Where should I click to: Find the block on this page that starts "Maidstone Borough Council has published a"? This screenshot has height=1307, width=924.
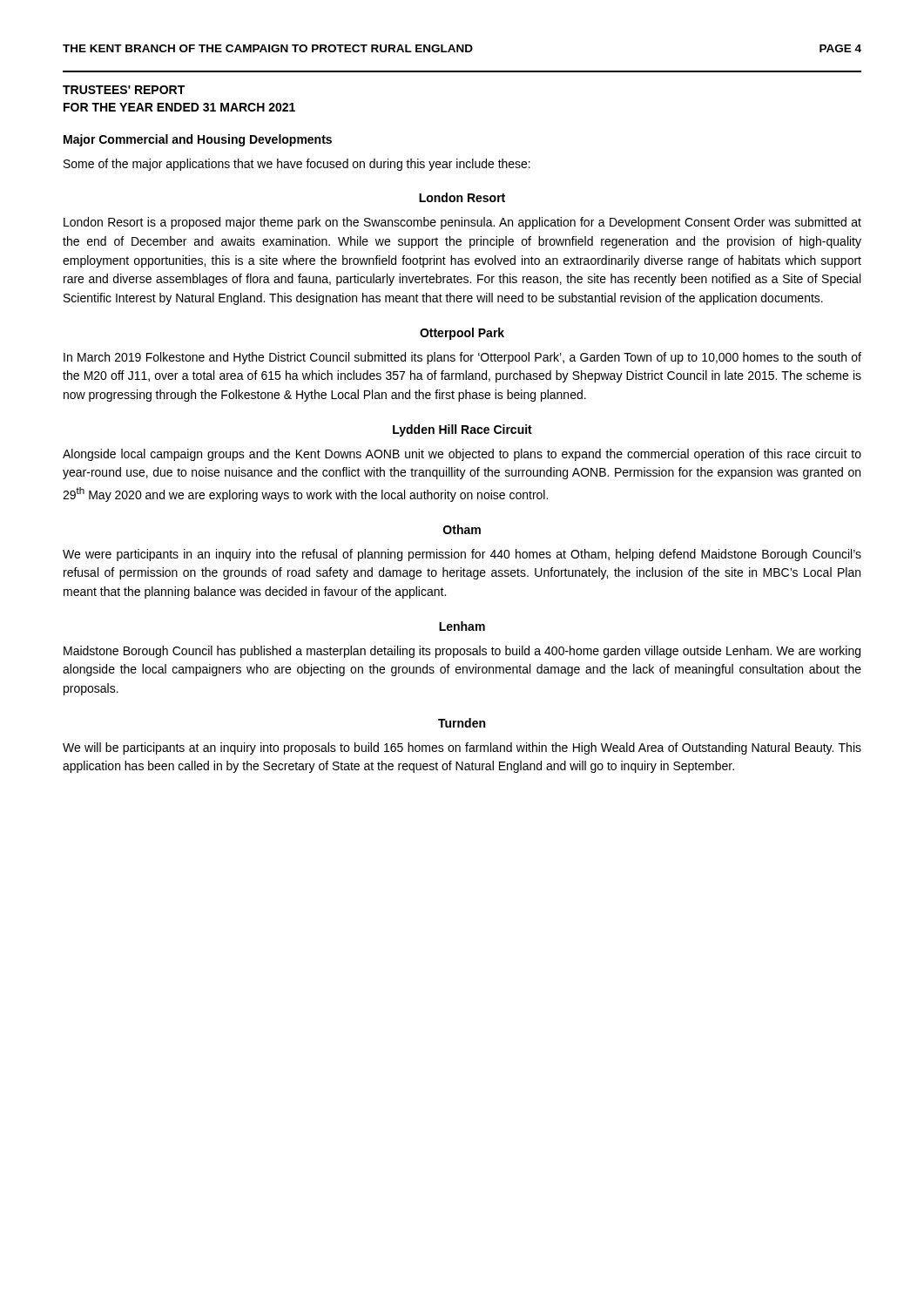(x=462, y=669)
